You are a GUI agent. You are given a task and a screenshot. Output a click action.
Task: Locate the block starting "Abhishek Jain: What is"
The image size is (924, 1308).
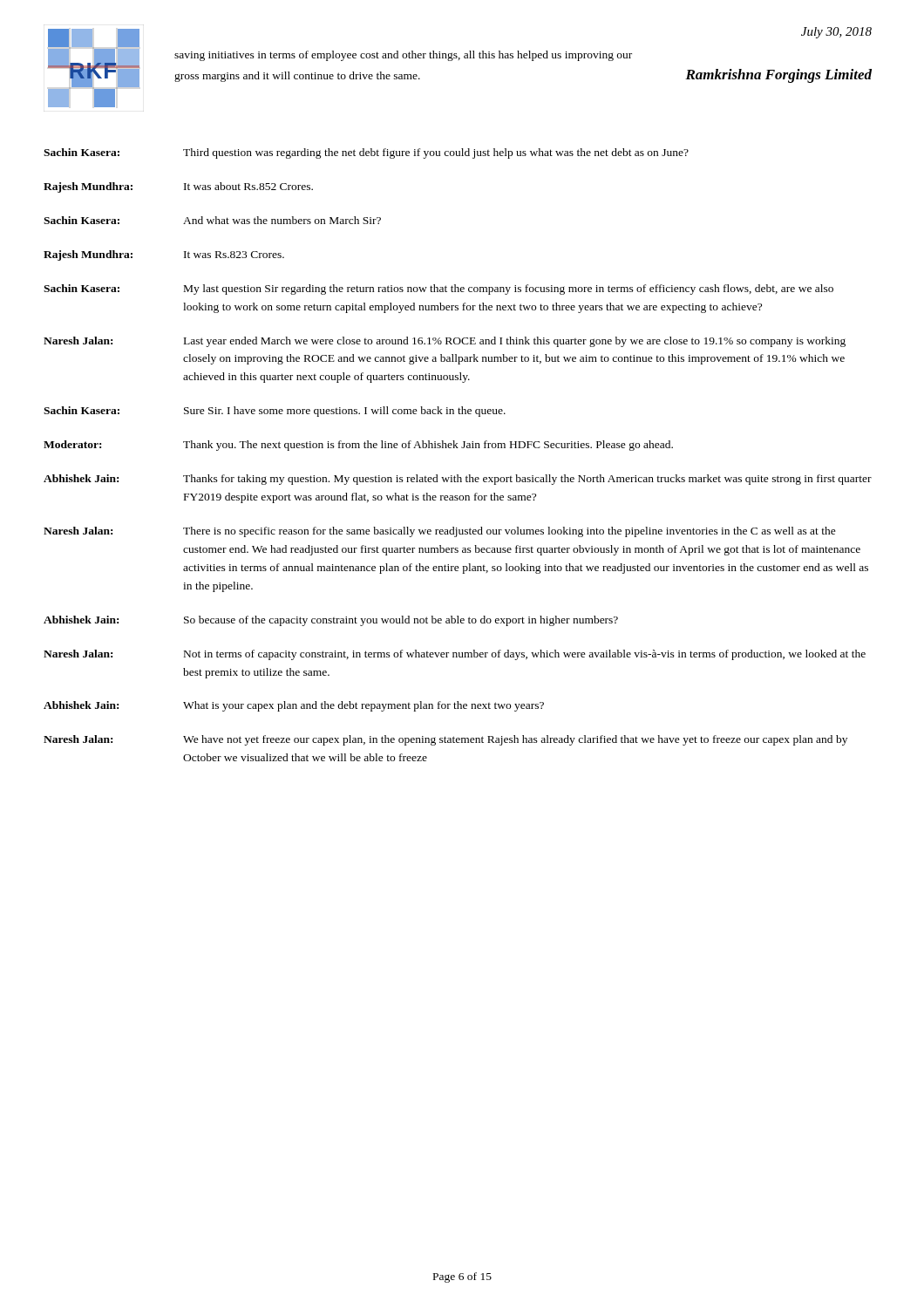coord(458,706)
